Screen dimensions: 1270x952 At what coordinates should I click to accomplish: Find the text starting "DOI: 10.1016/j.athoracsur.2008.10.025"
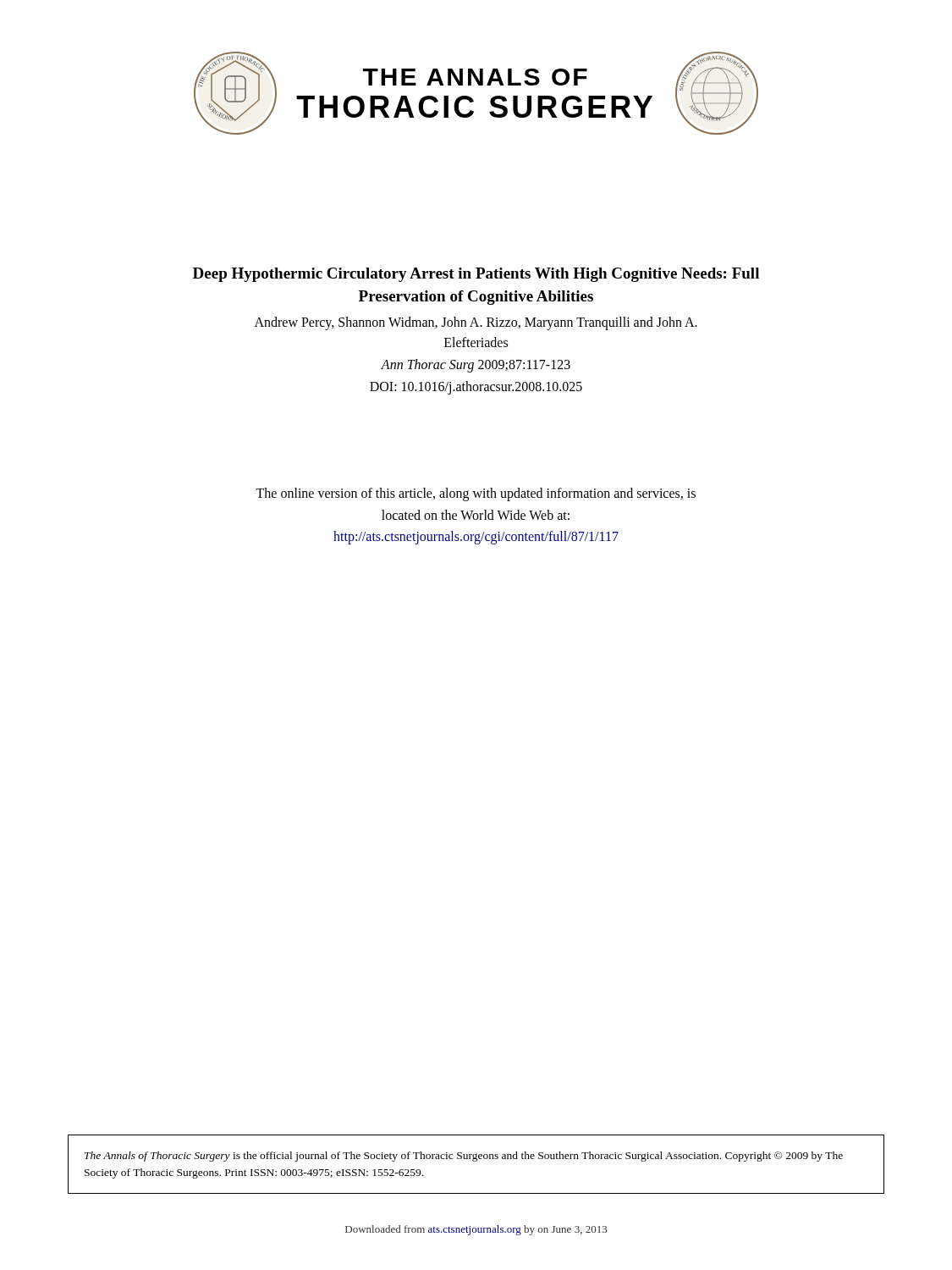coord(476,387)
